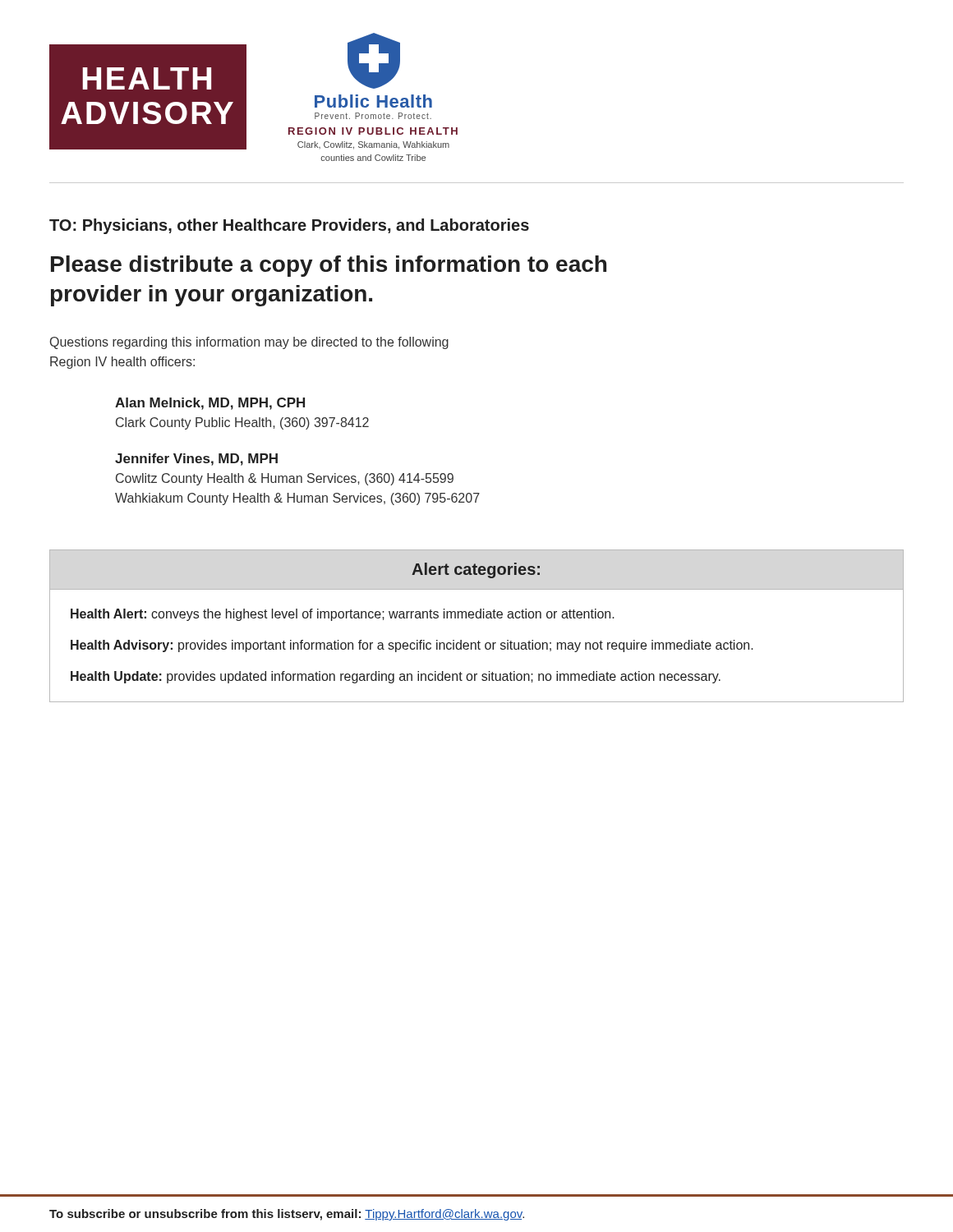Point to the element starting "Health Alert: conveys"

tap(342, 614)
